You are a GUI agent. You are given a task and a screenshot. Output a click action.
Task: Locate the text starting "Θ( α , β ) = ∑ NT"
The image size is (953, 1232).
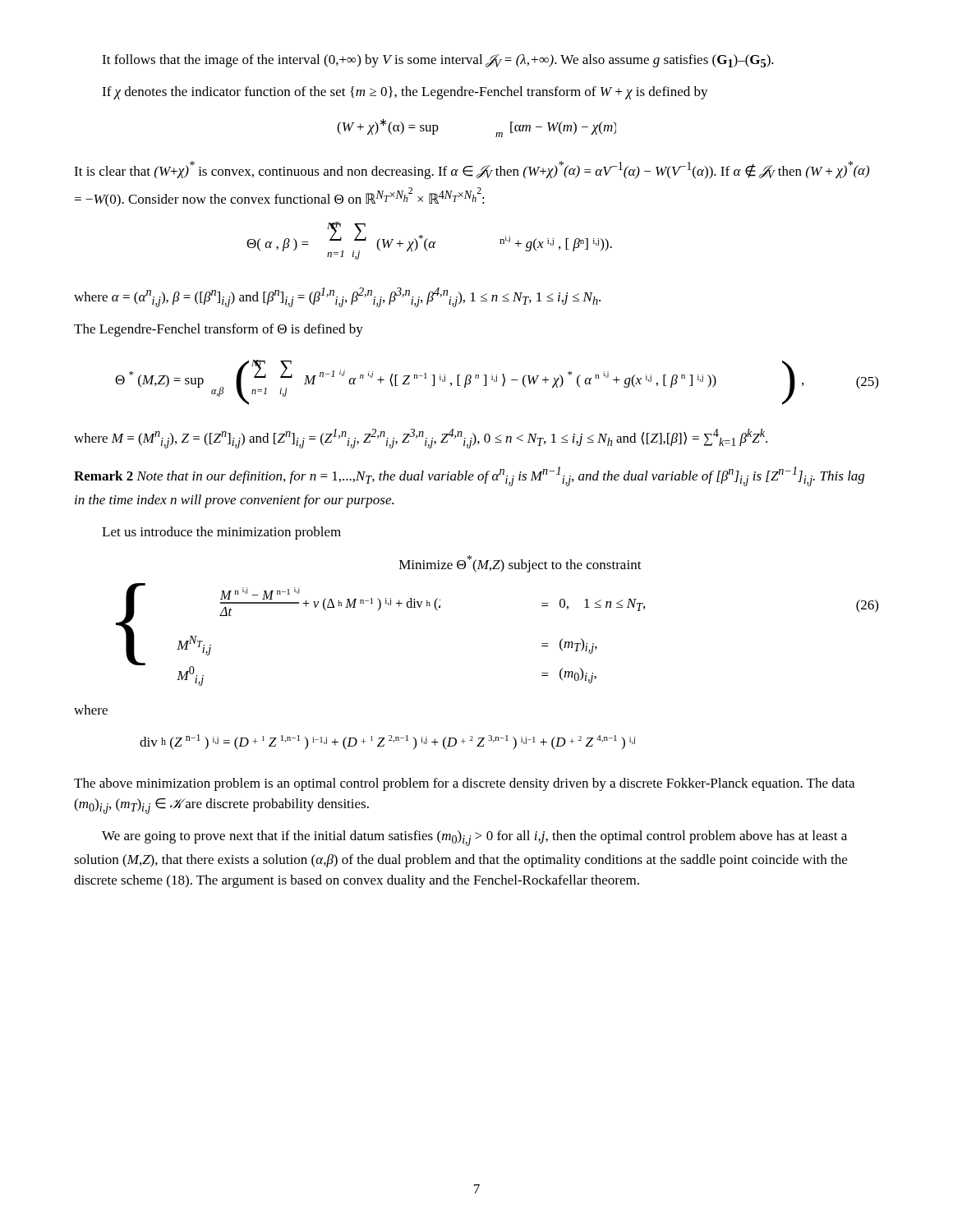[x=429, y=241]
